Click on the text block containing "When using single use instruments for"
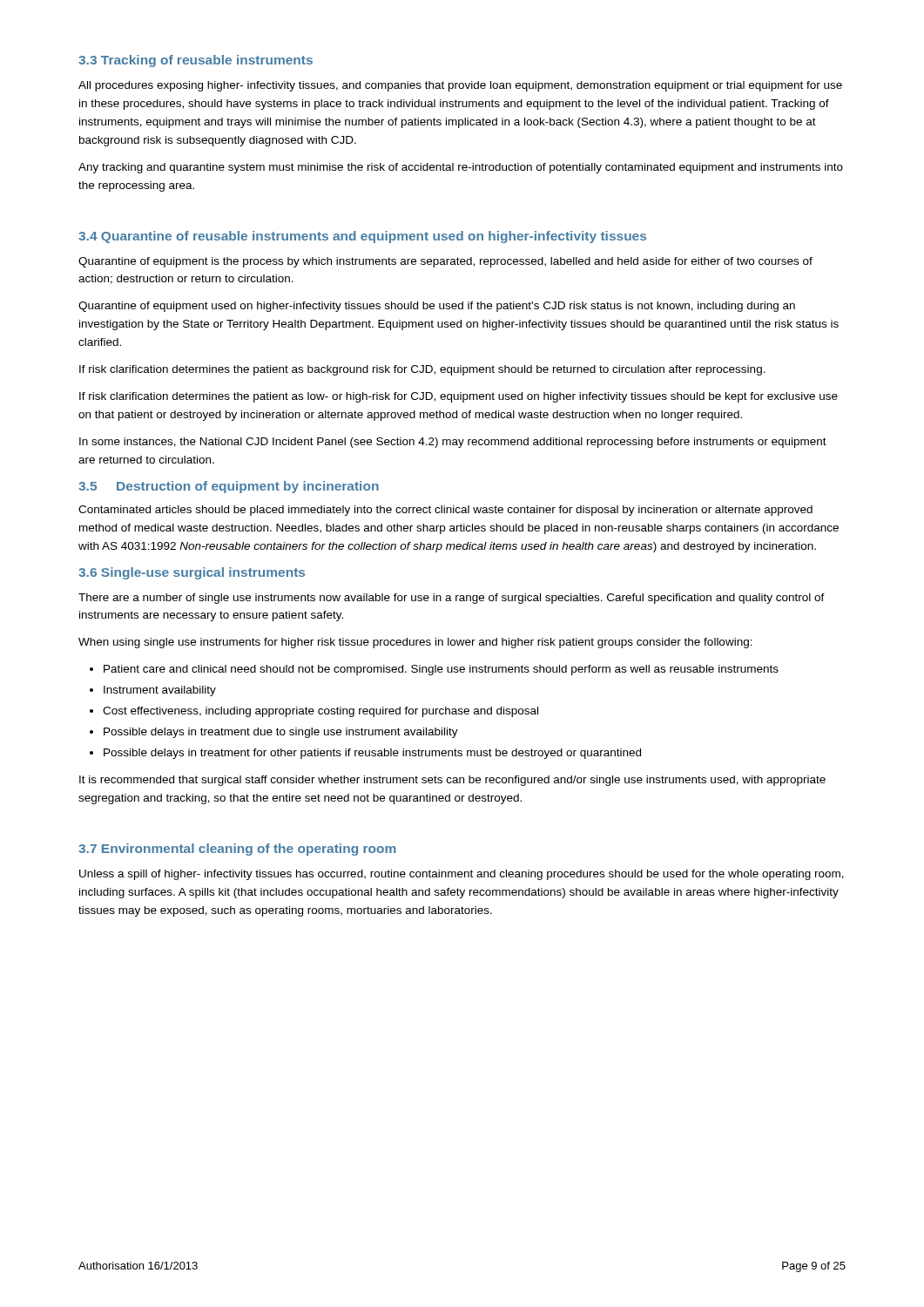 416,642
